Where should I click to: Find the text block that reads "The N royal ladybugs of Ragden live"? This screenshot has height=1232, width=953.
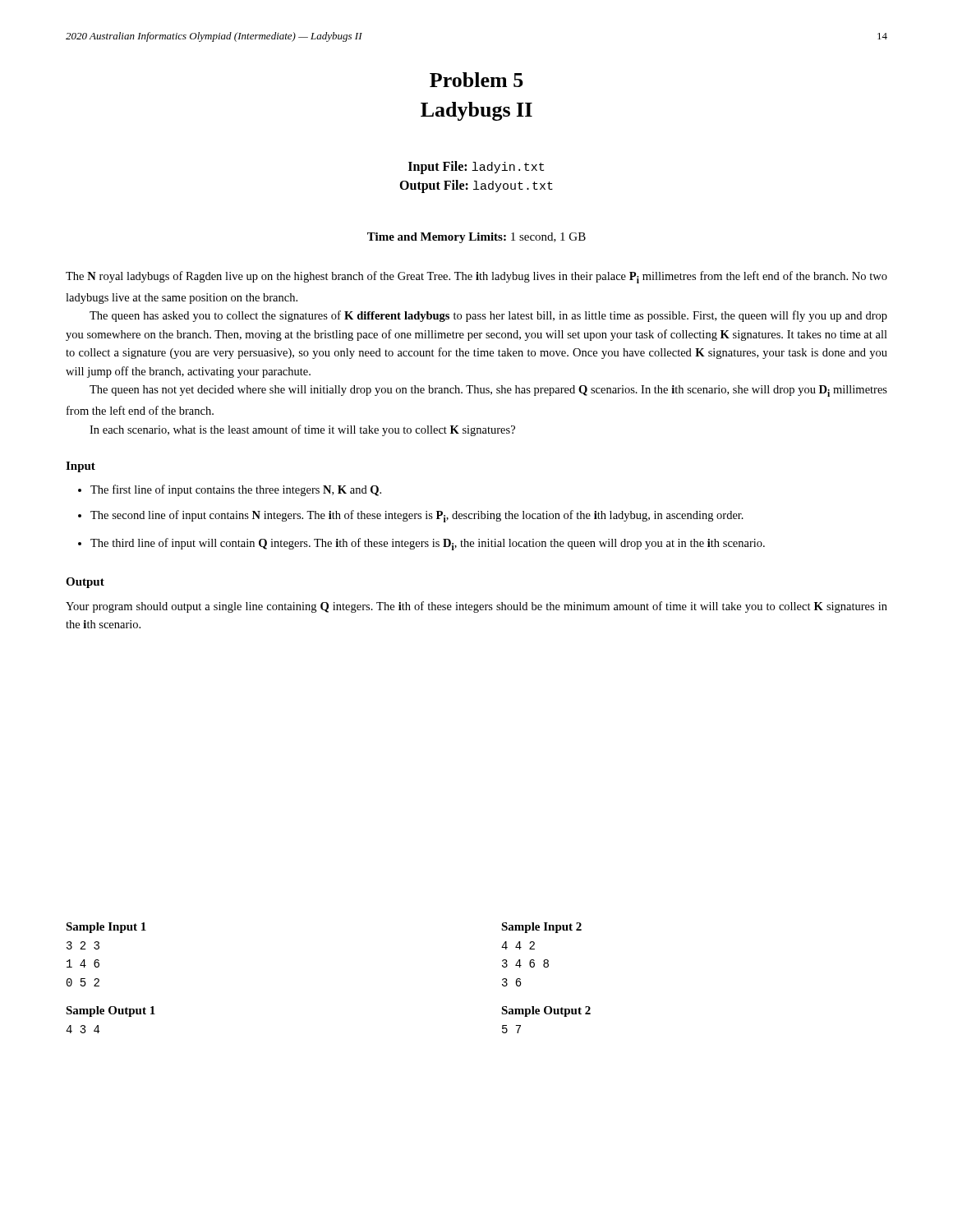pyautogui.click(x=476, y=353)
